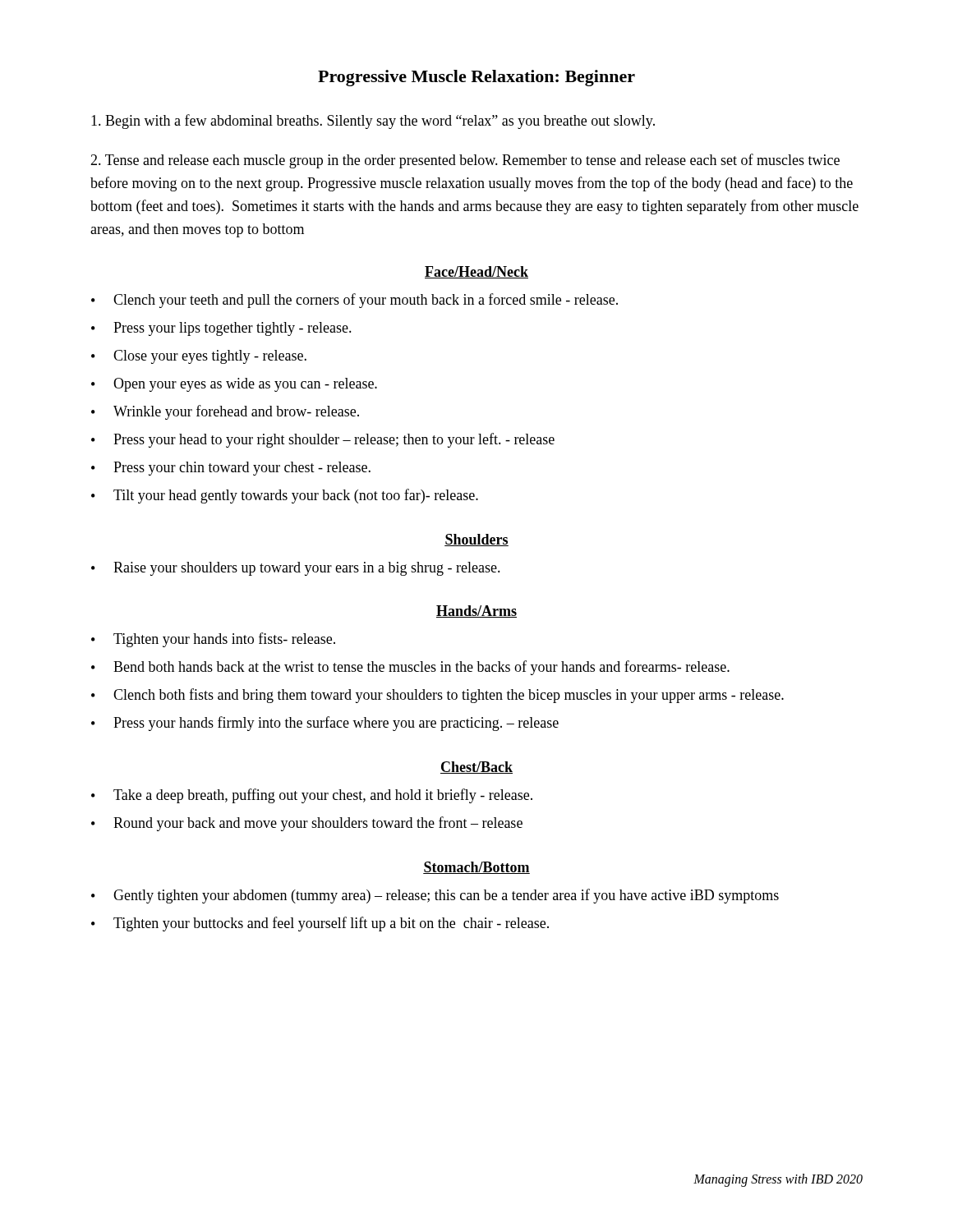
Task: Navigate to the element starting "• Close your eyes"
Action: (x=199, y=357)
